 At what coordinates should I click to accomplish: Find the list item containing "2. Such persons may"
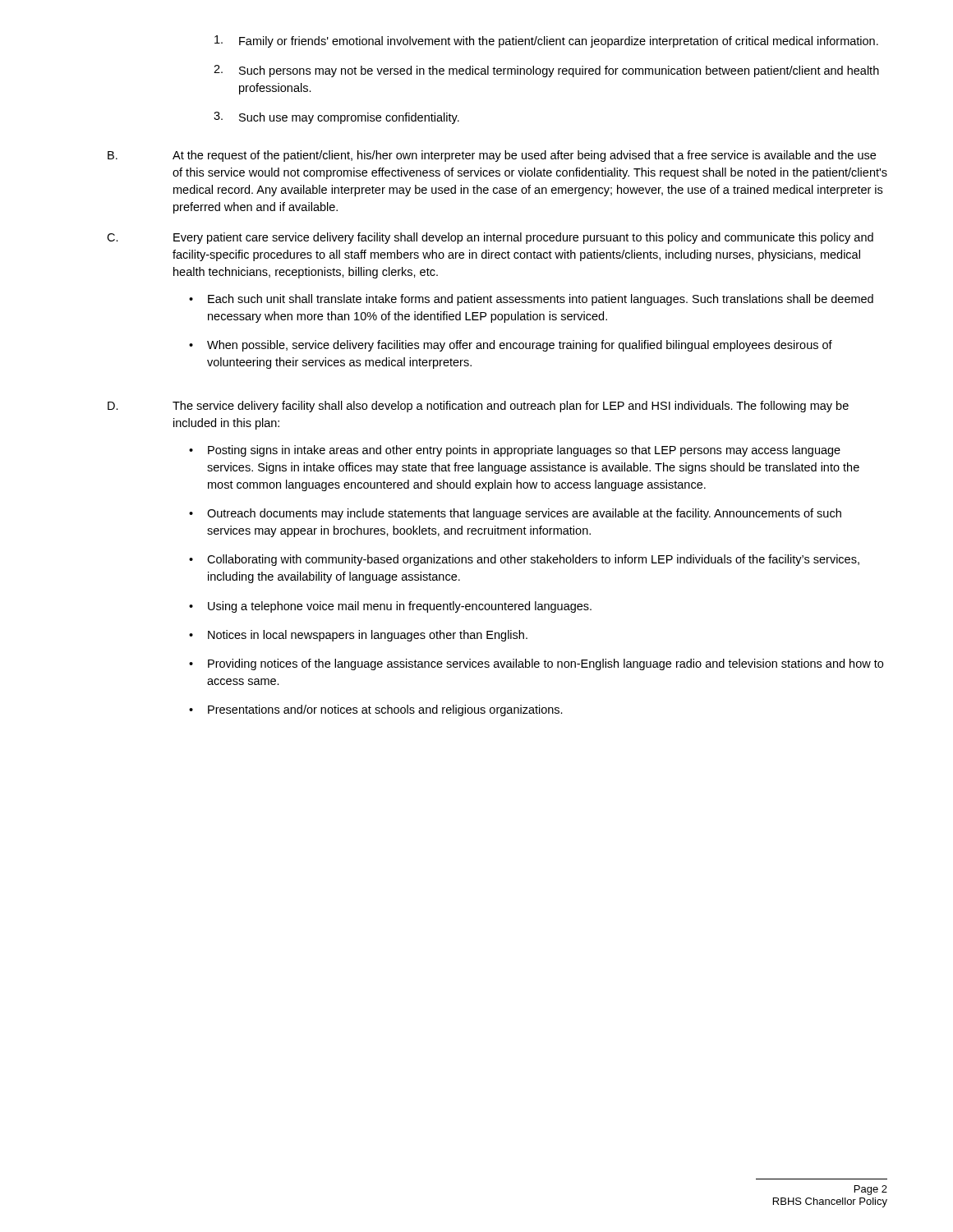pyautogui.click(x=550, y=79)
